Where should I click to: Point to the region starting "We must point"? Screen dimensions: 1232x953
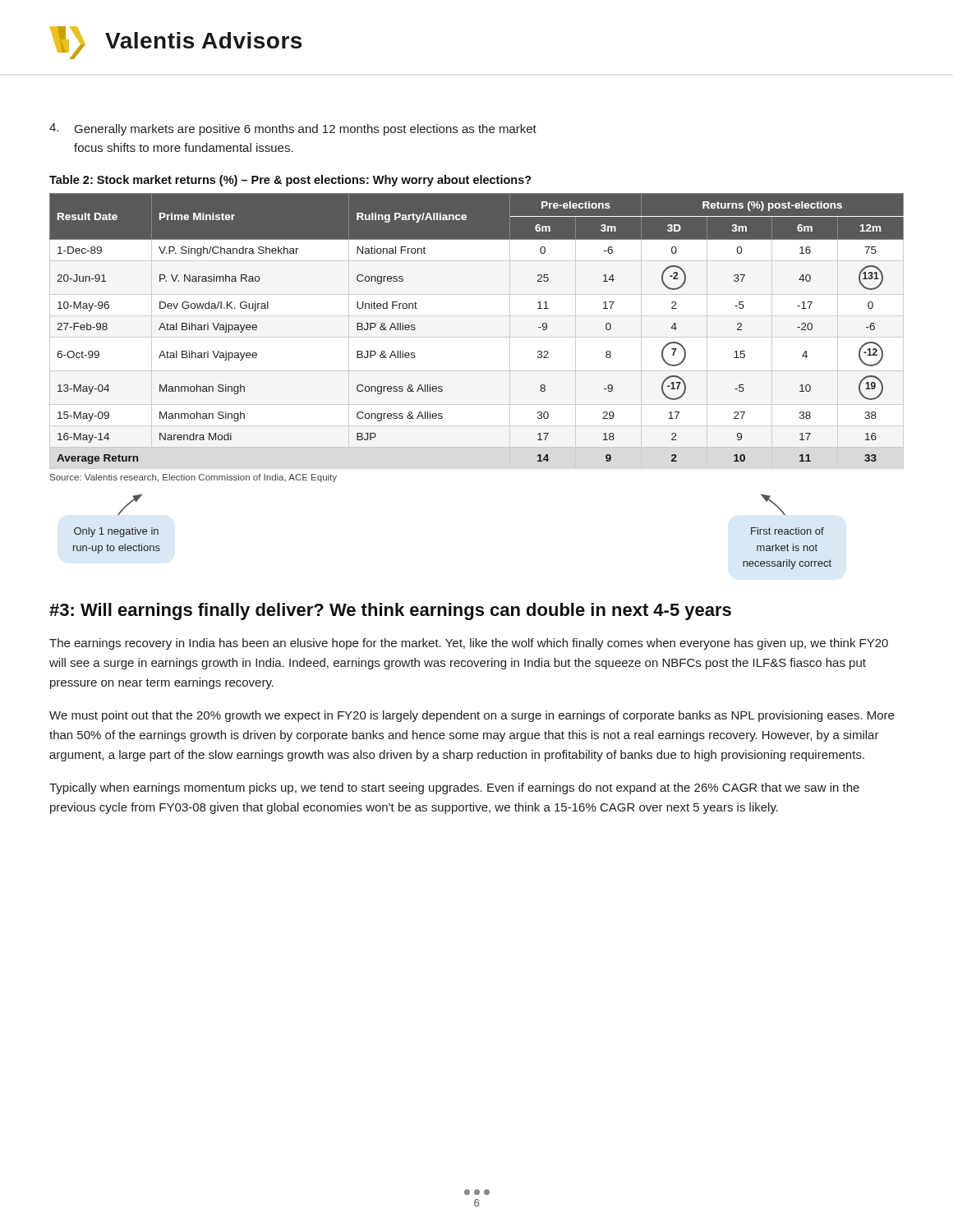click(472, 735)
